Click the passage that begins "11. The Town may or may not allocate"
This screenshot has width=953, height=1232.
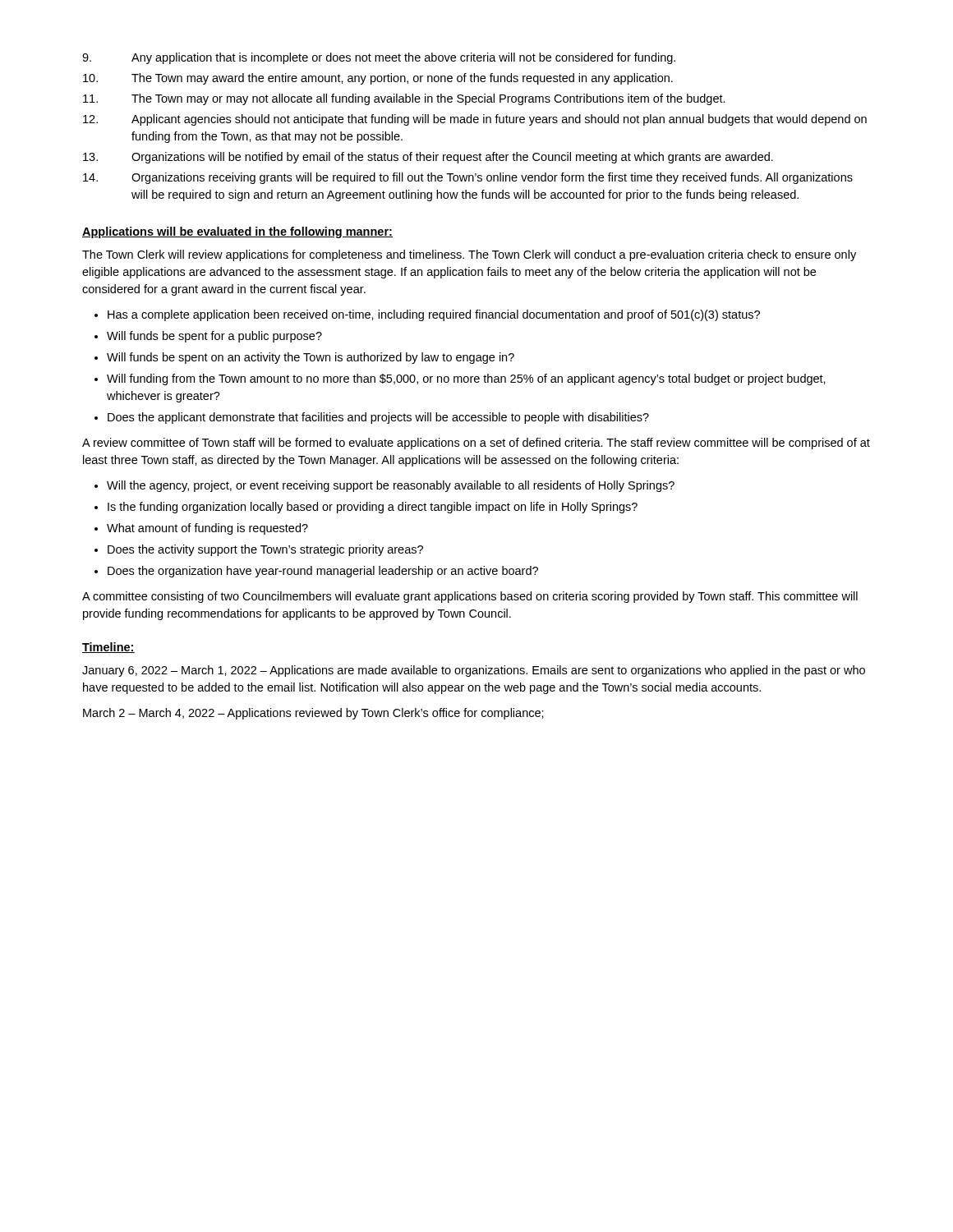pos(476,99)
